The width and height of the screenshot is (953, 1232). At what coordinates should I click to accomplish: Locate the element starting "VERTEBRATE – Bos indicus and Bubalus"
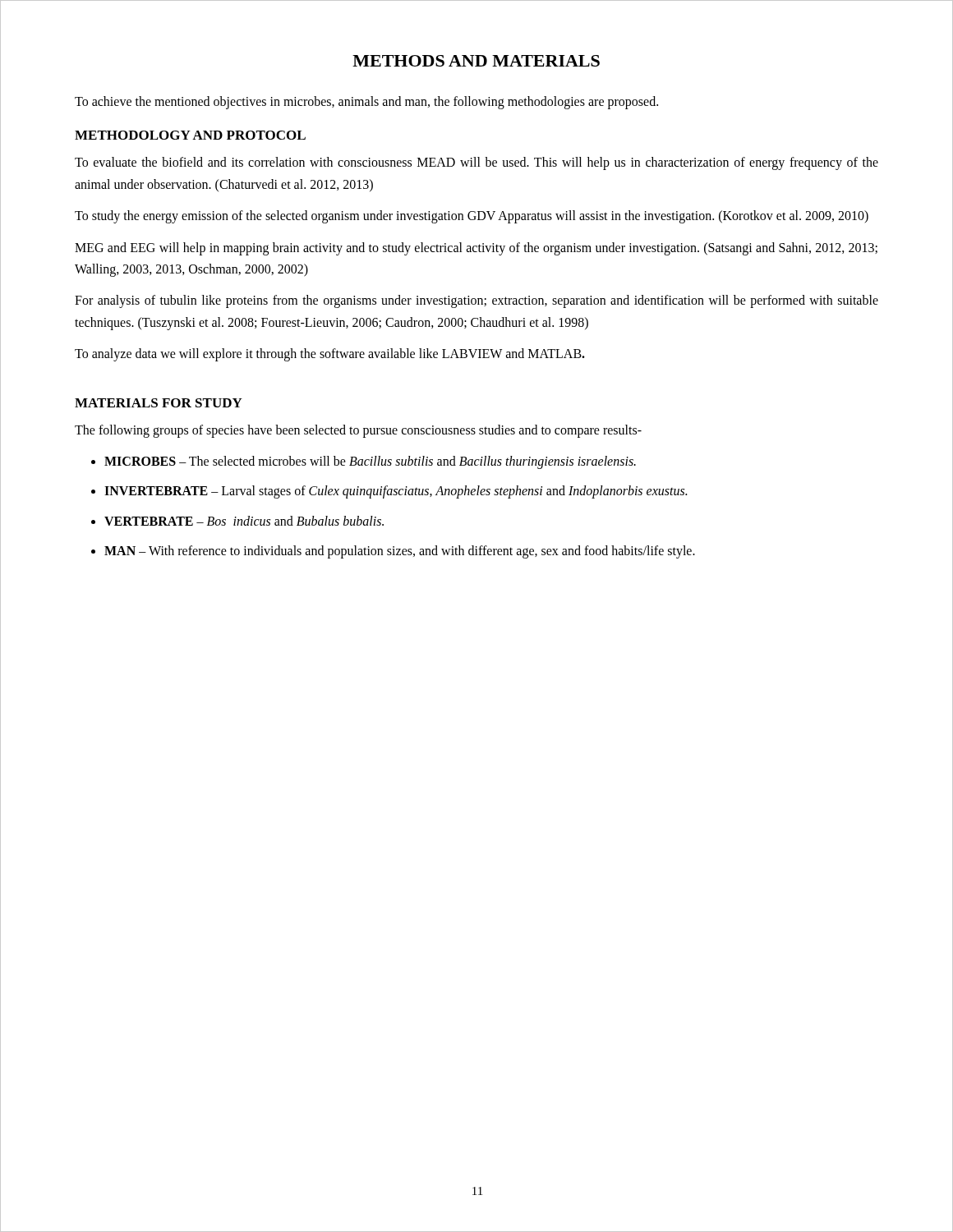pyautogui.click(x=245, y=521)
